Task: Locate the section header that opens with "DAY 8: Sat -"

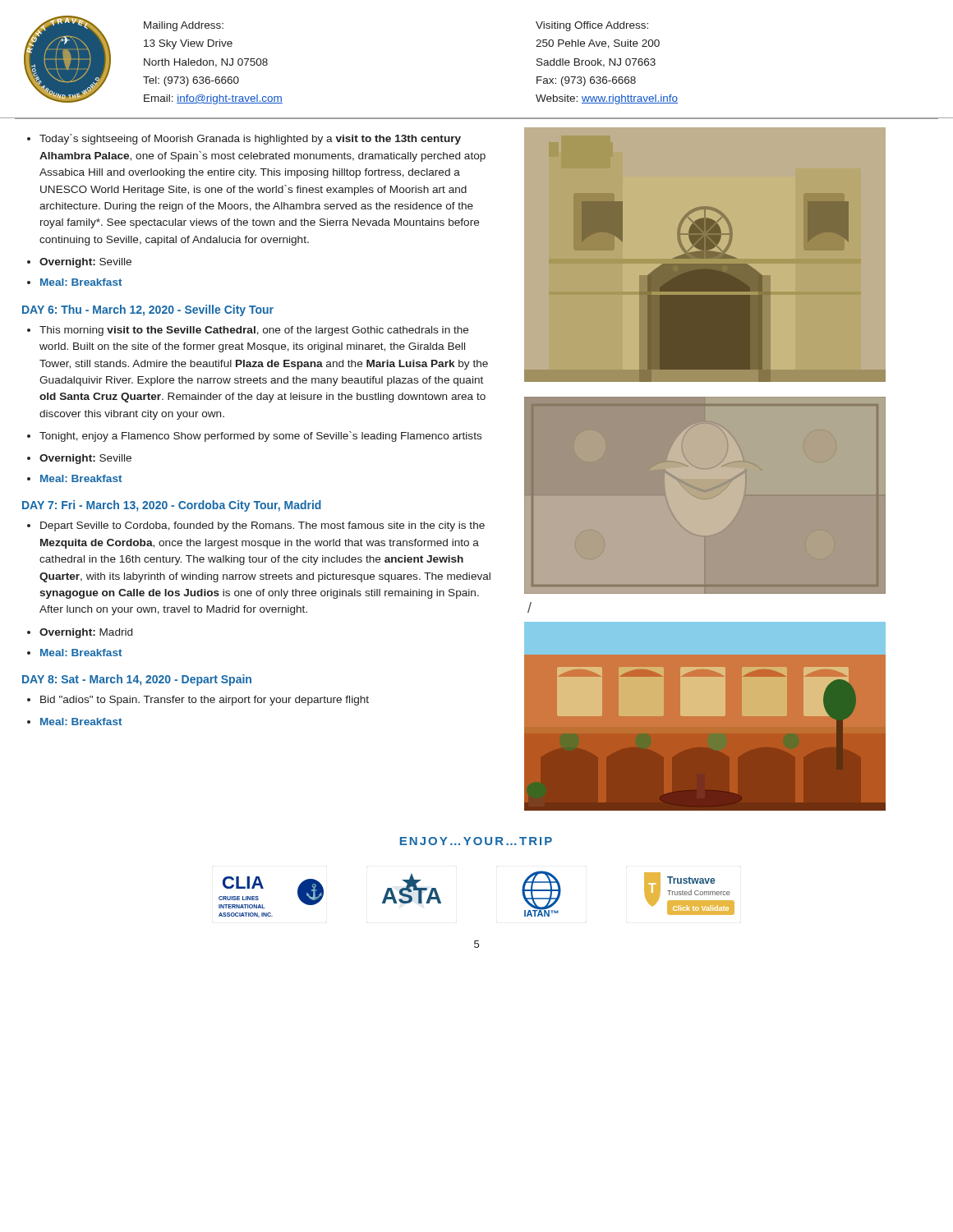Action: [137, 680]
